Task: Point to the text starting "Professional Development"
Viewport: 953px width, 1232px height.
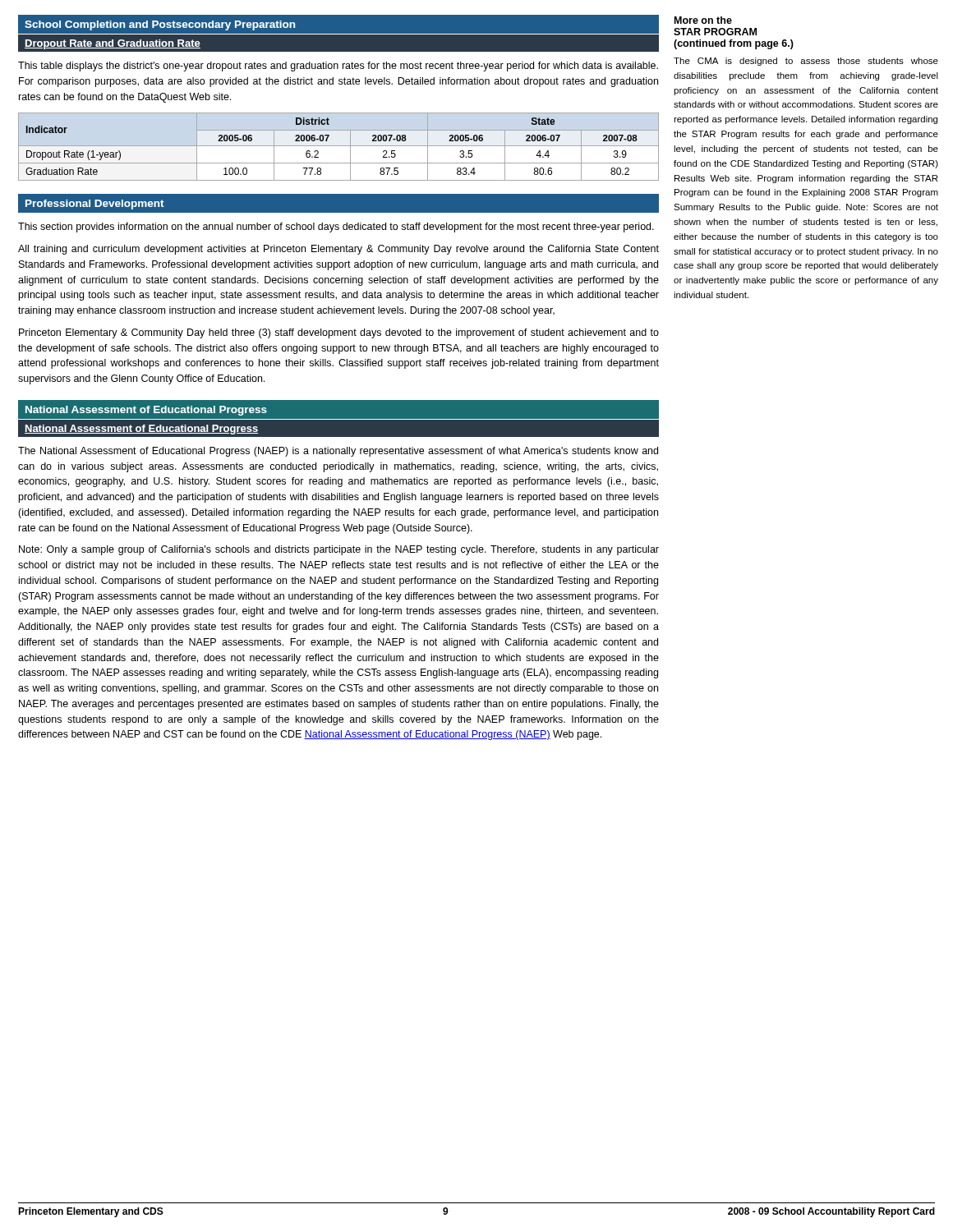Action: [94, 204]
